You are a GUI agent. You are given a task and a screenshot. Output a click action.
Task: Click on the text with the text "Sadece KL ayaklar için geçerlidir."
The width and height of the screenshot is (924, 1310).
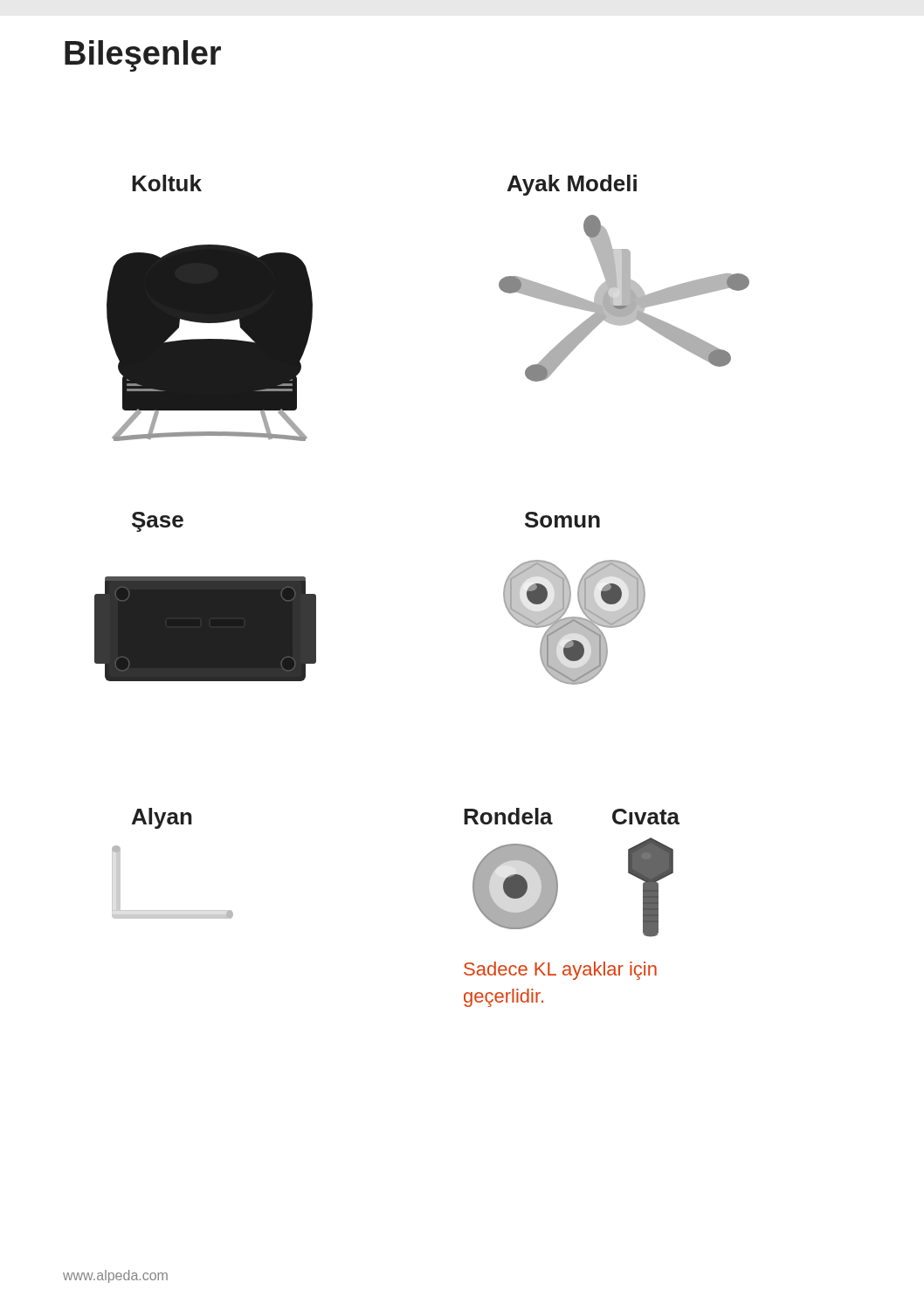coord(560,982)
